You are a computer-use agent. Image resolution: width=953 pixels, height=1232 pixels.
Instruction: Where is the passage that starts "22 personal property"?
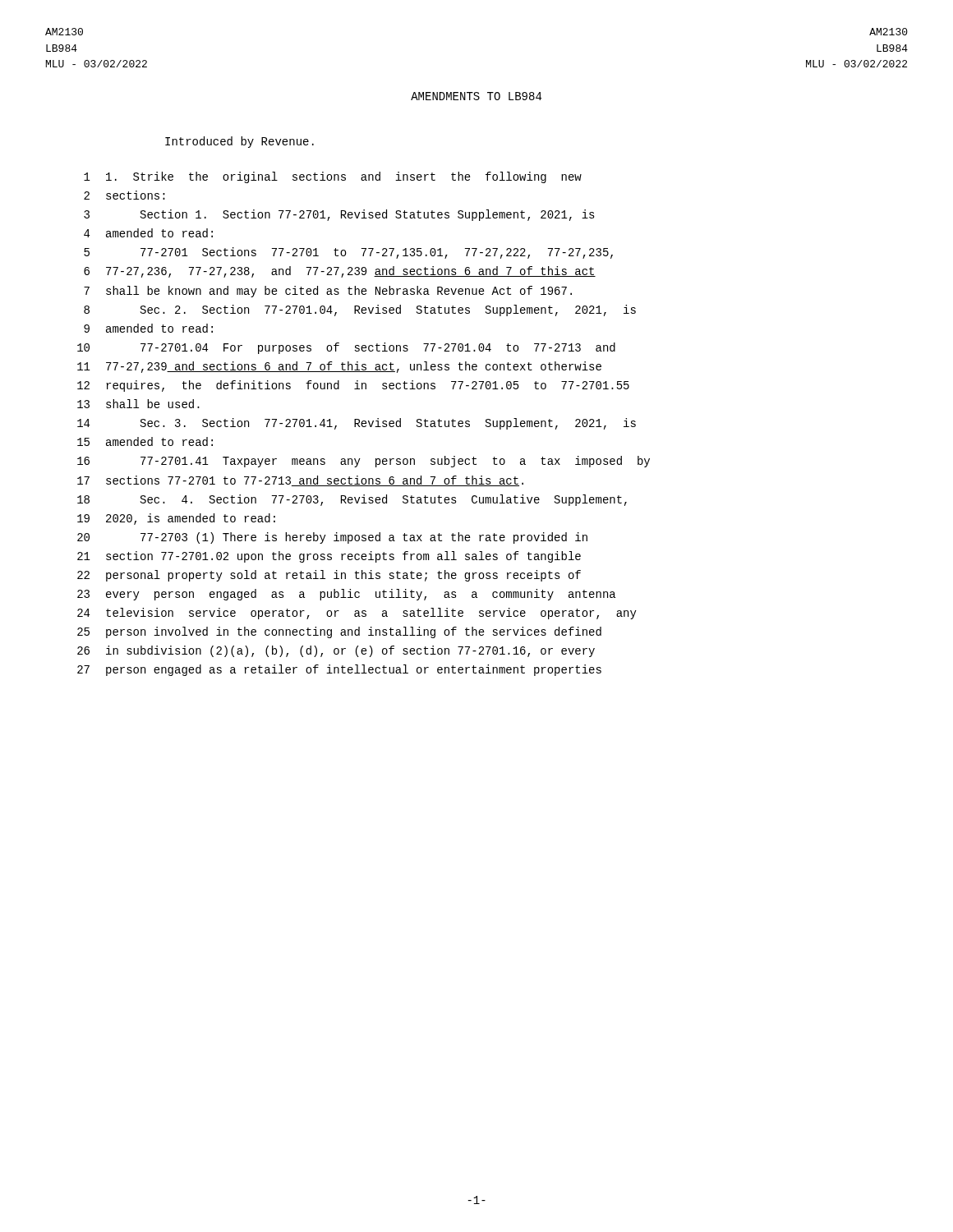pyautogui.click(x=476, y=576)
